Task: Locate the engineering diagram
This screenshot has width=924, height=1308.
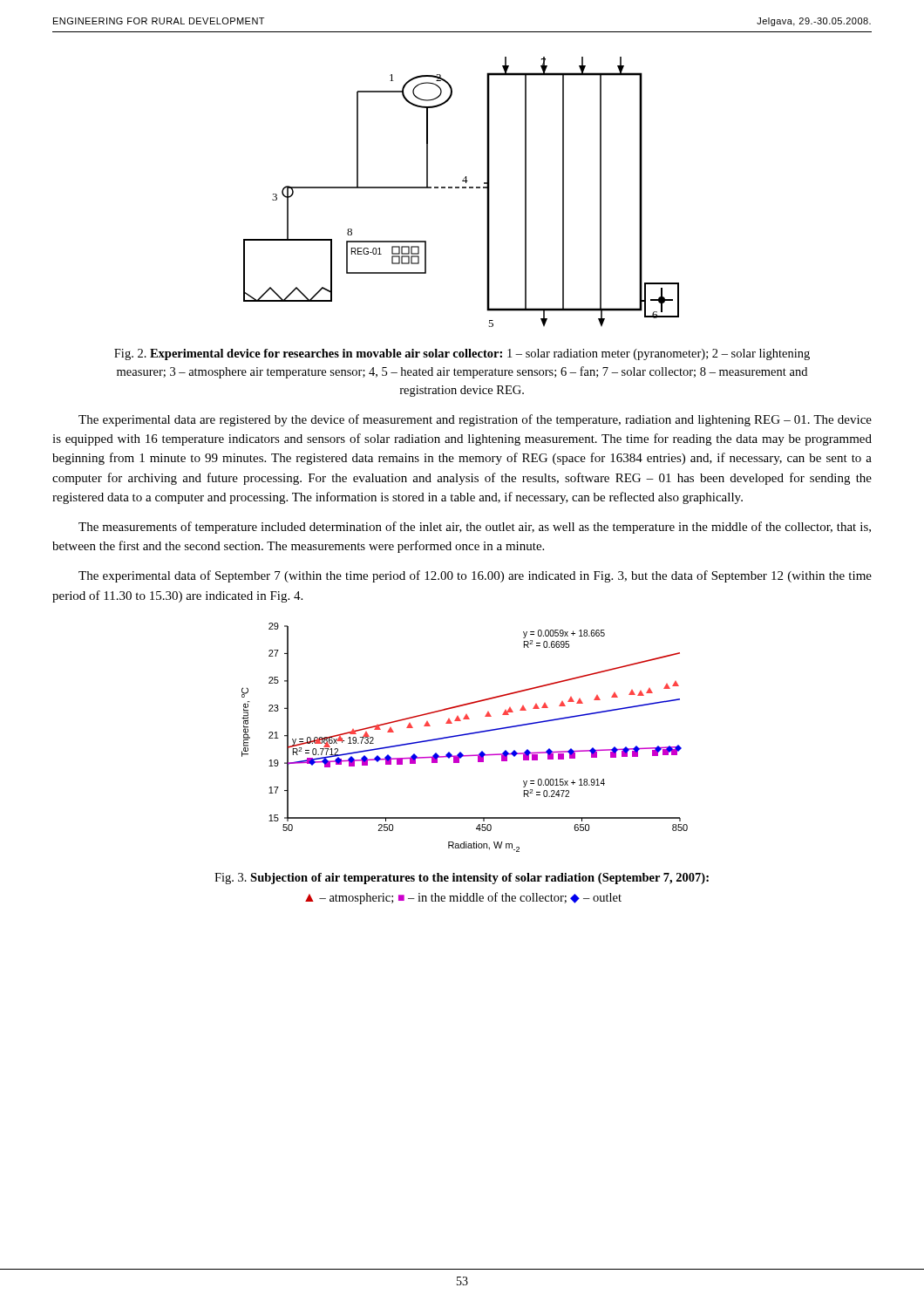Action: tap(462, 192)
